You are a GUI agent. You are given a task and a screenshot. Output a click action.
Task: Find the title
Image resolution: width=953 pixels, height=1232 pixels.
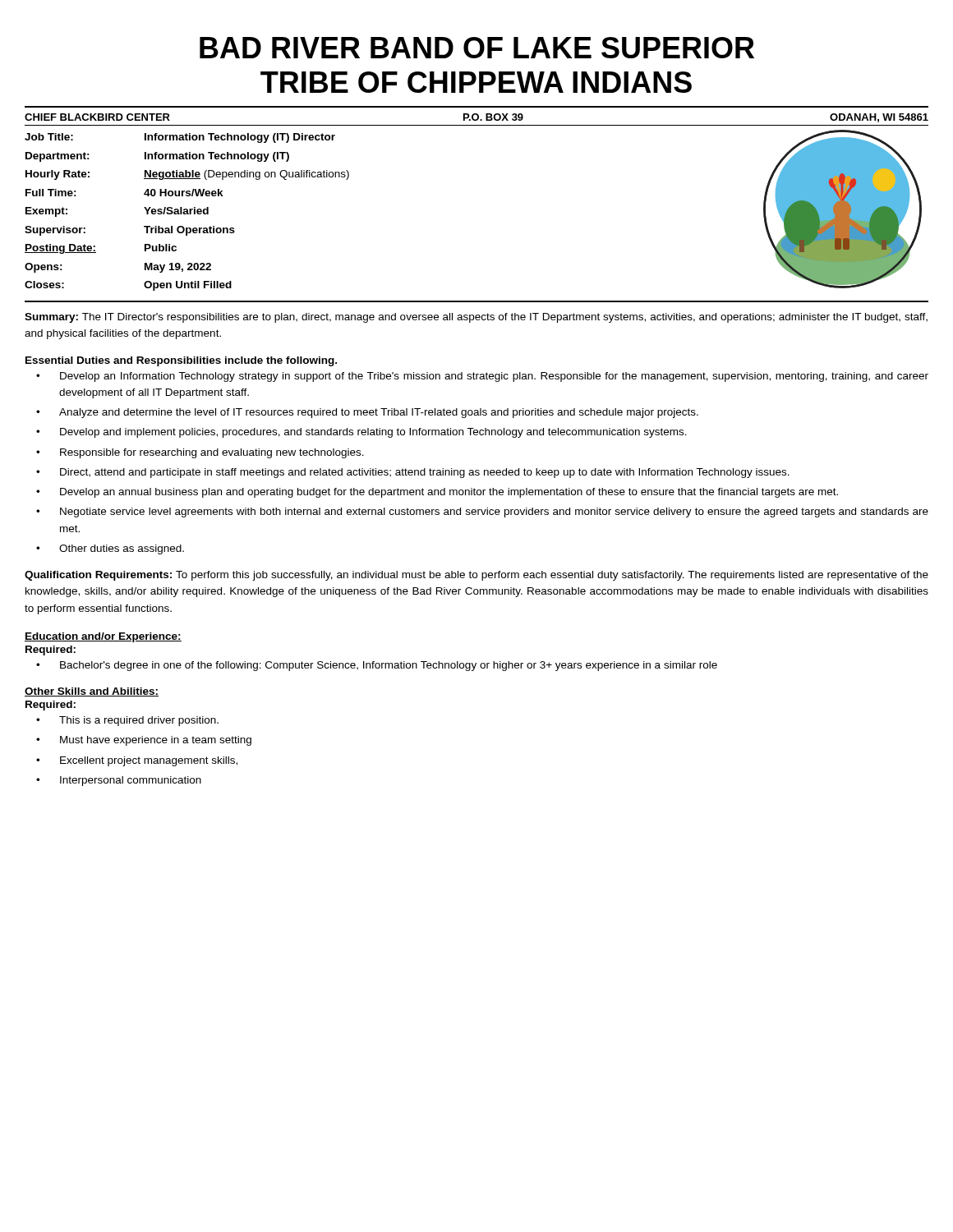coord(476,66)
